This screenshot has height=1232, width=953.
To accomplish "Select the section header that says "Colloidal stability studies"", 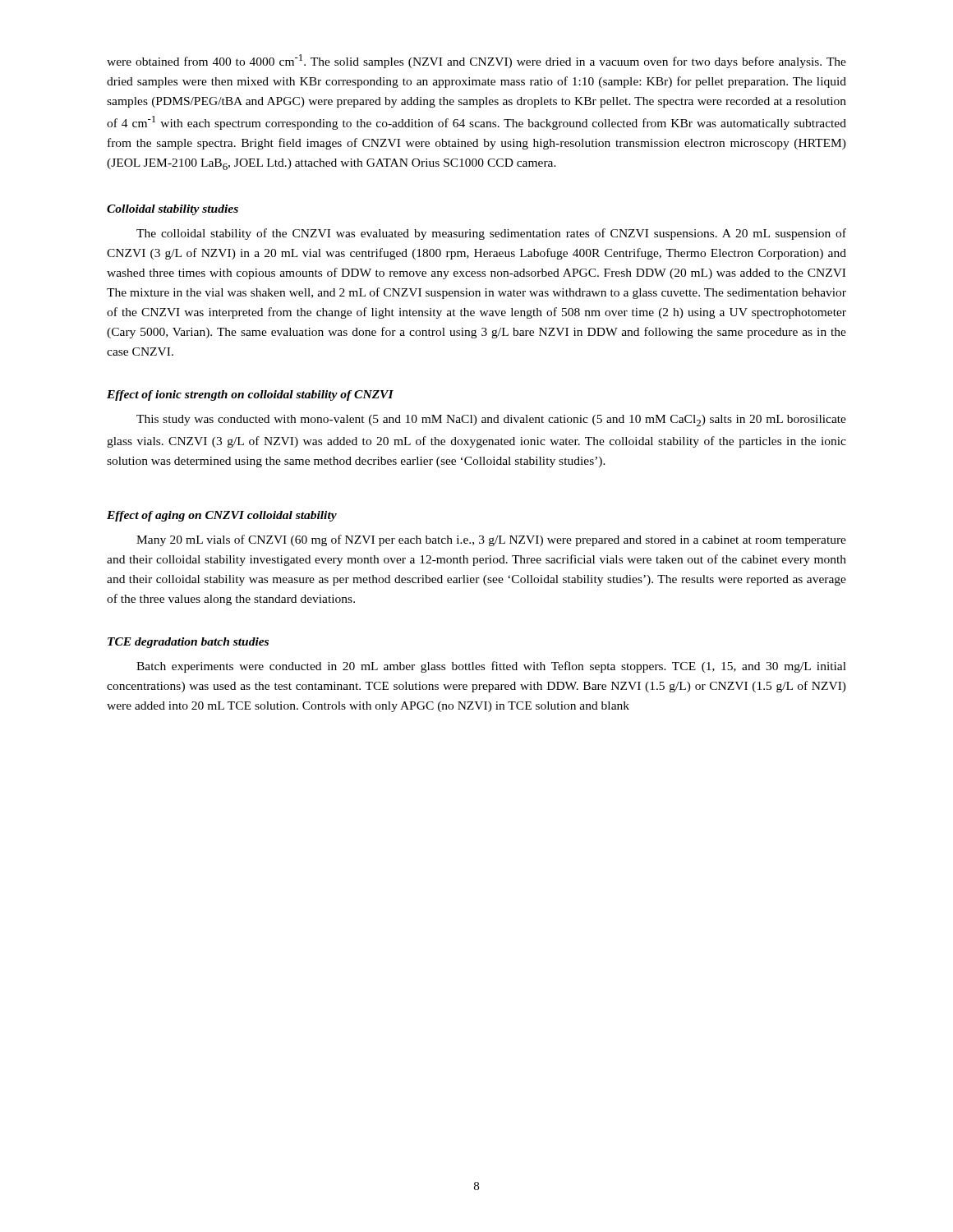I will click(173, 208).
